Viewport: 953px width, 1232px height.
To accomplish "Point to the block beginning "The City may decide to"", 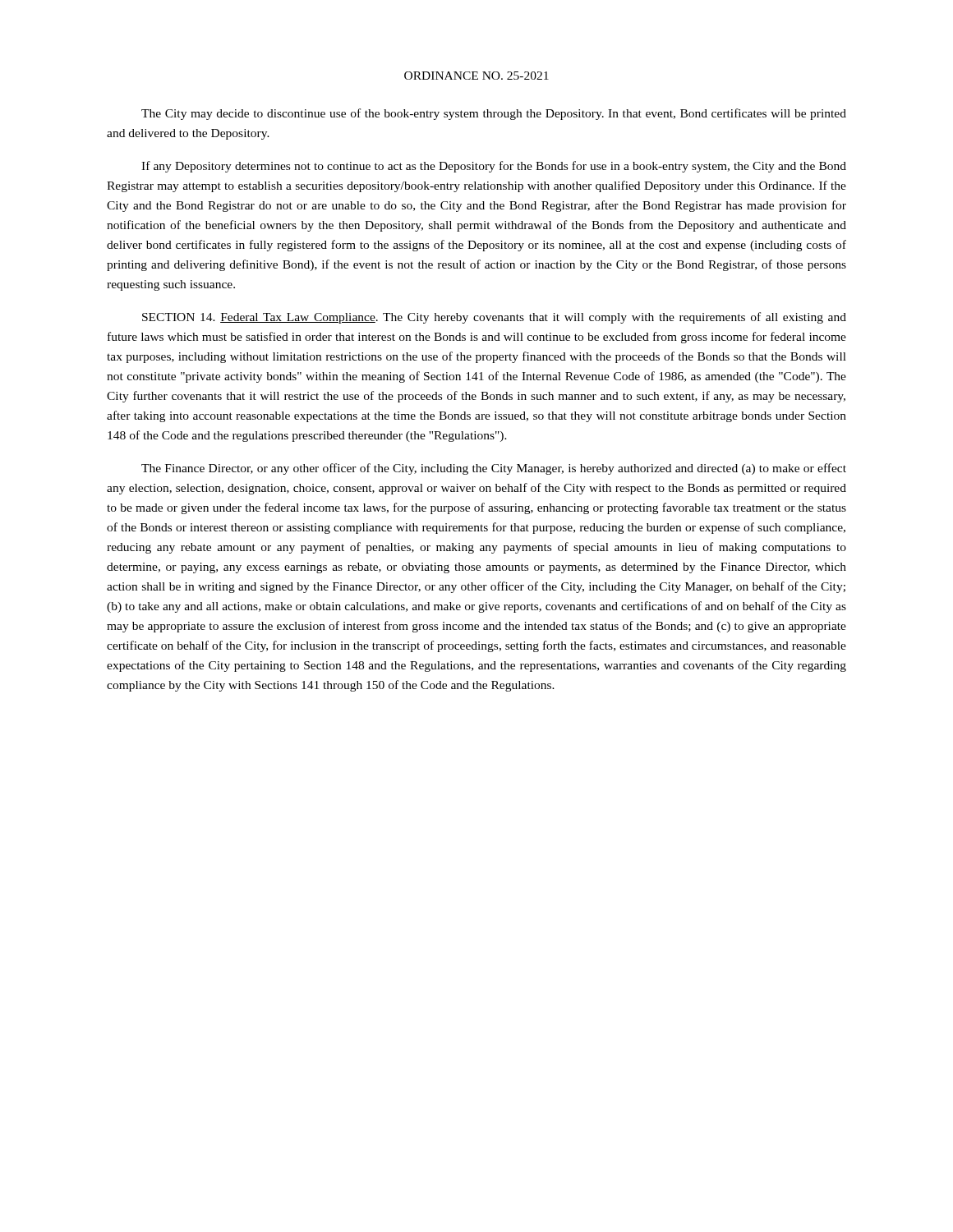I will coord(476,123).
